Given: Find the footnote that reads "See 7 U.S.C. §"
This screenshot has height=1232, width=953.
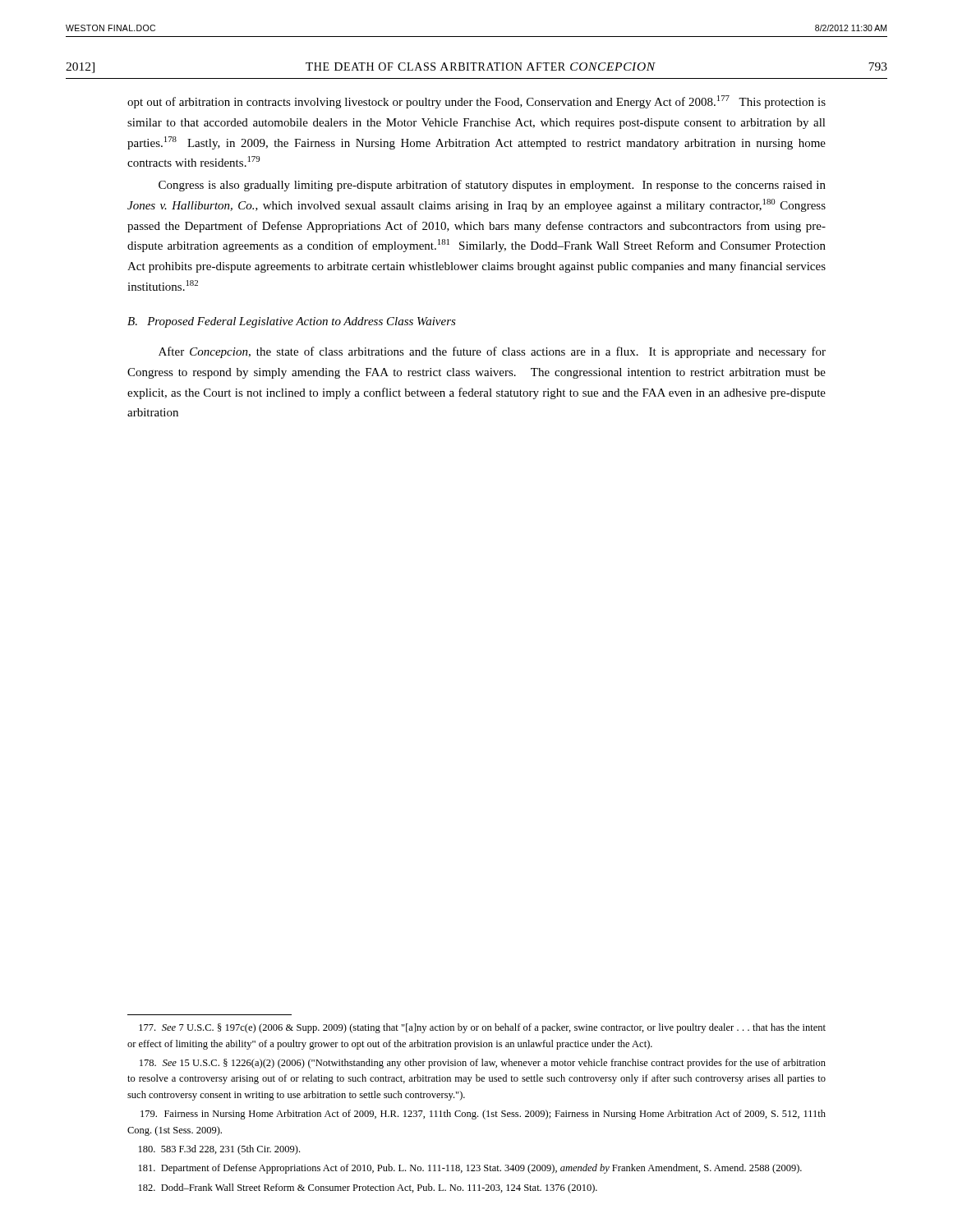Looking at the screenshot, I should 476,1036.
